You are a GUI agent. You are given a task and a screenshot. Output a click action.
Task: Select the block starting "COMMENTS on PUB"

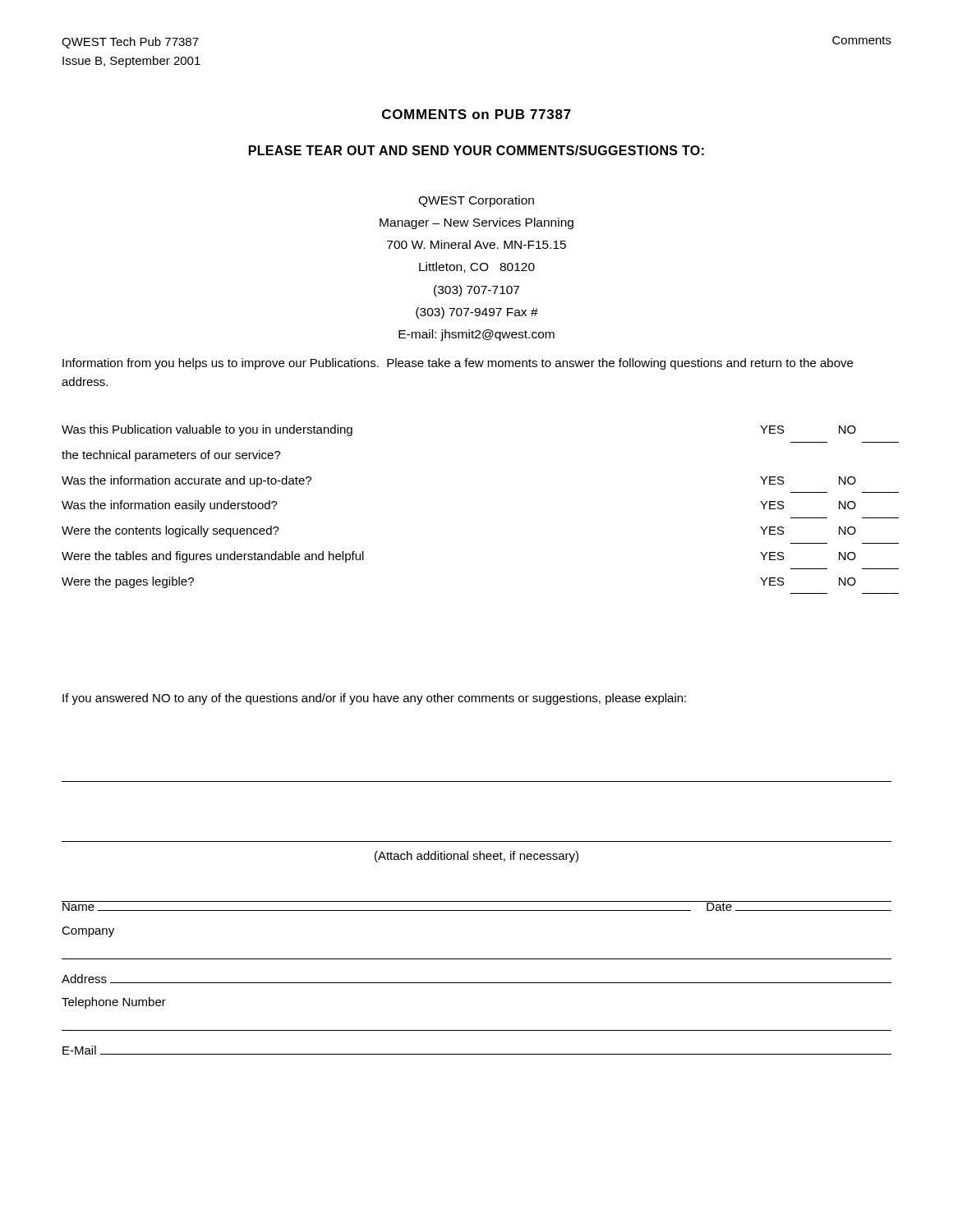(x=476, y=115)
